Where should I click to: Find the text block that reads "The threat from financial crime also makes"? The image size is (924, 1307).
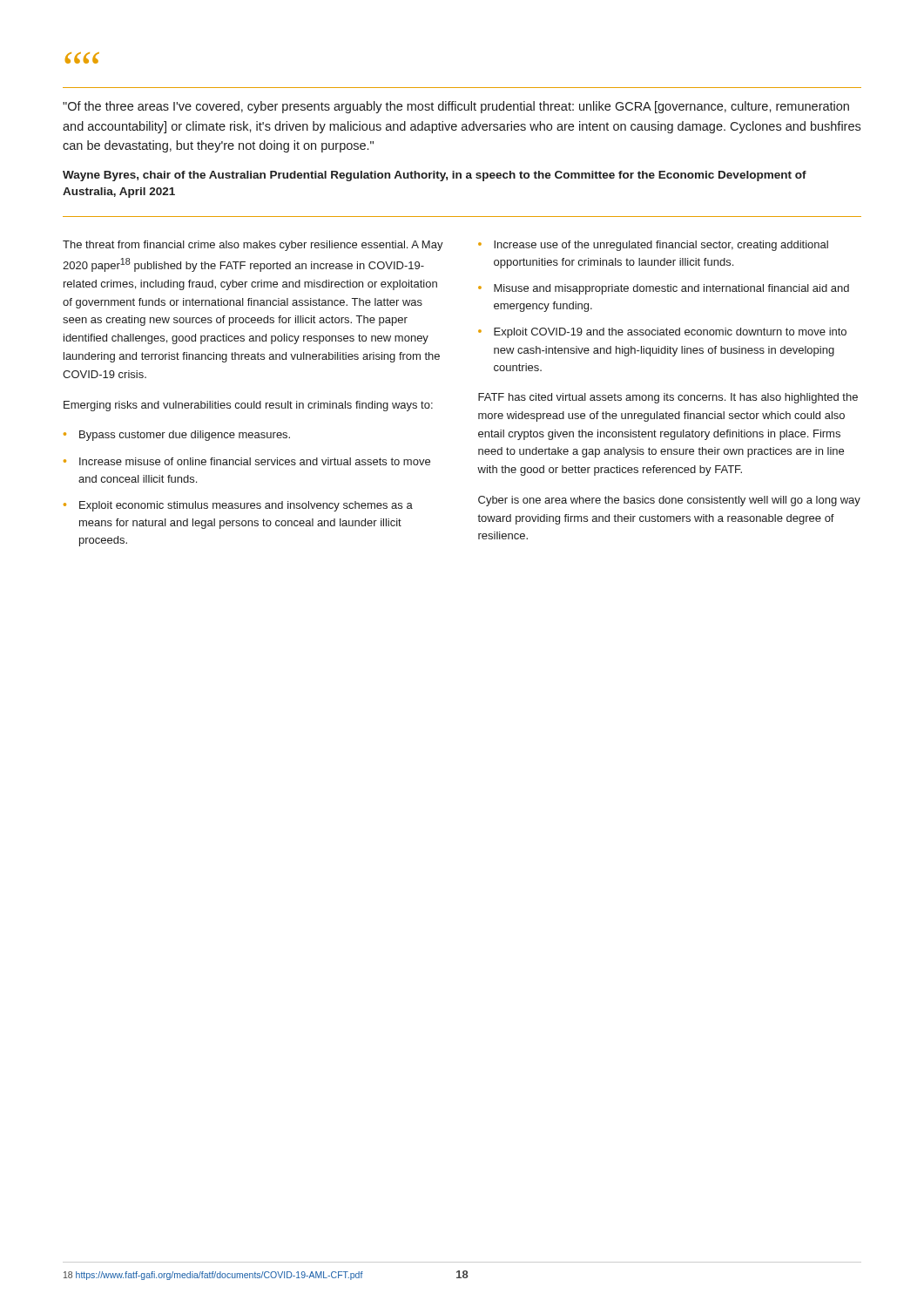(255, 310)
